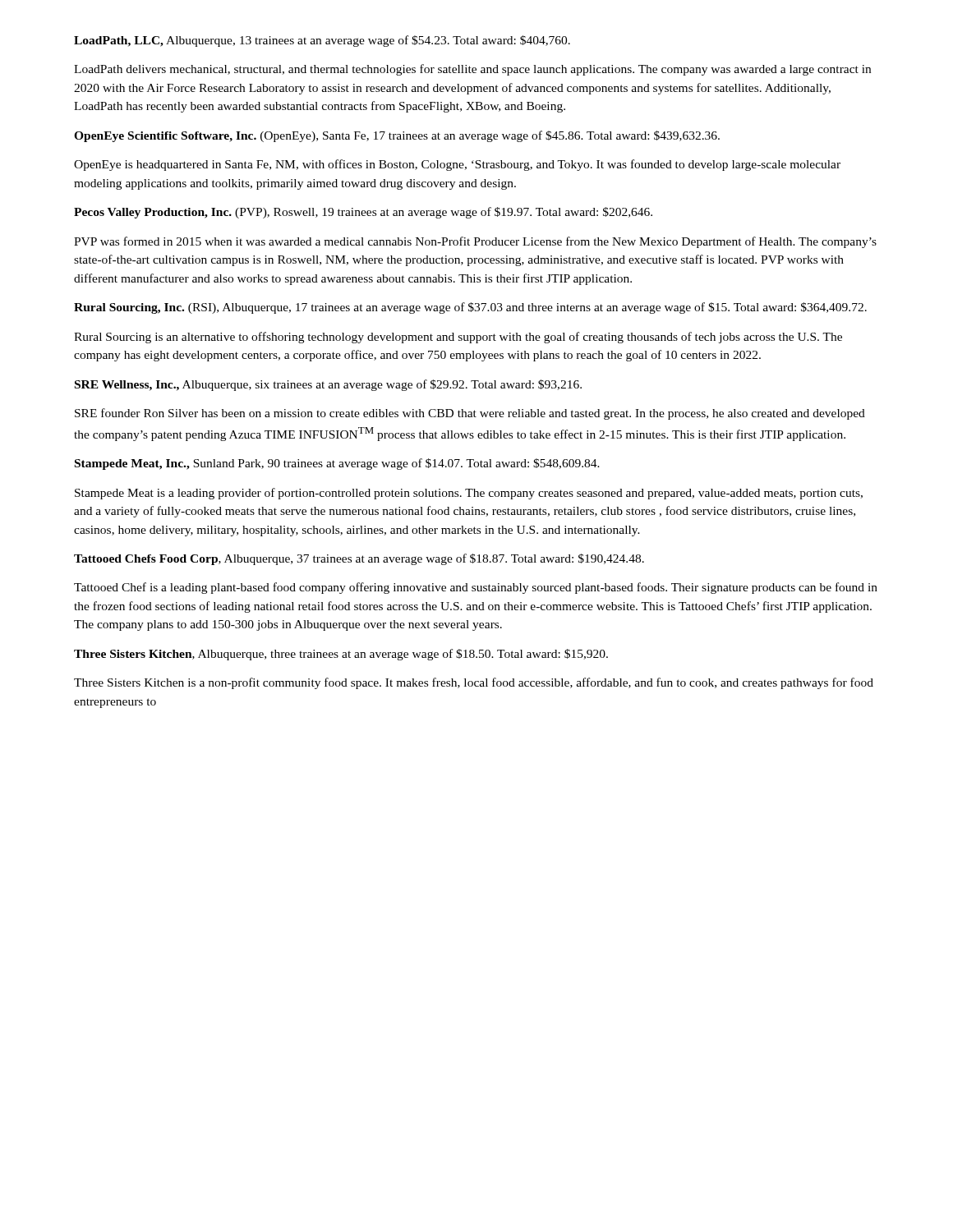Find the block on this page that starts "Rural Sourcing, Inc. (RSI), Albuquerque, 17 trainees at"
Screen dimensions: 1232x953
(x=476, y=308)
